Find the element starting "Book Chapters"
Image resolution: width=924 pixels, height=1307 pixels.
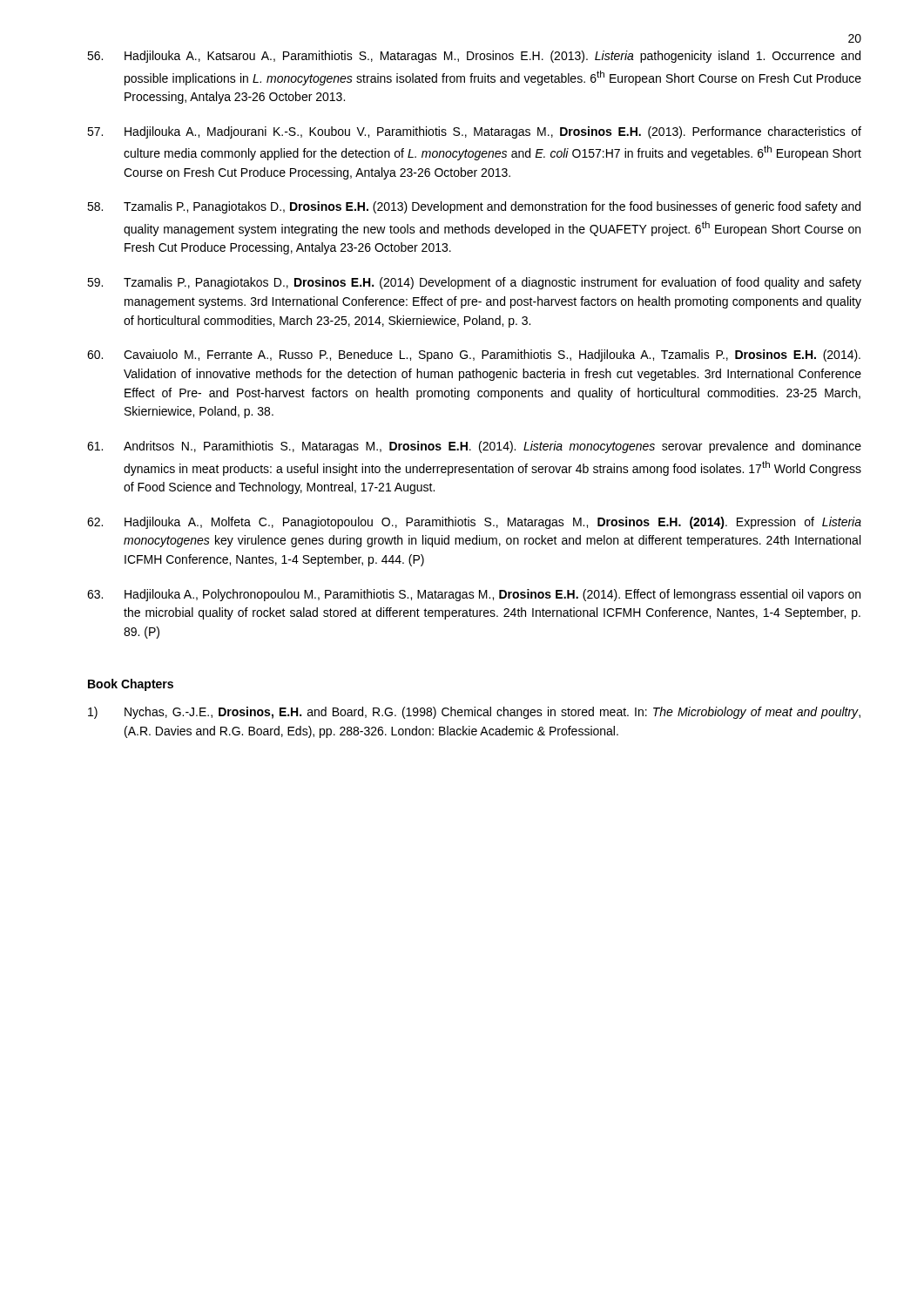coord(130,684)
